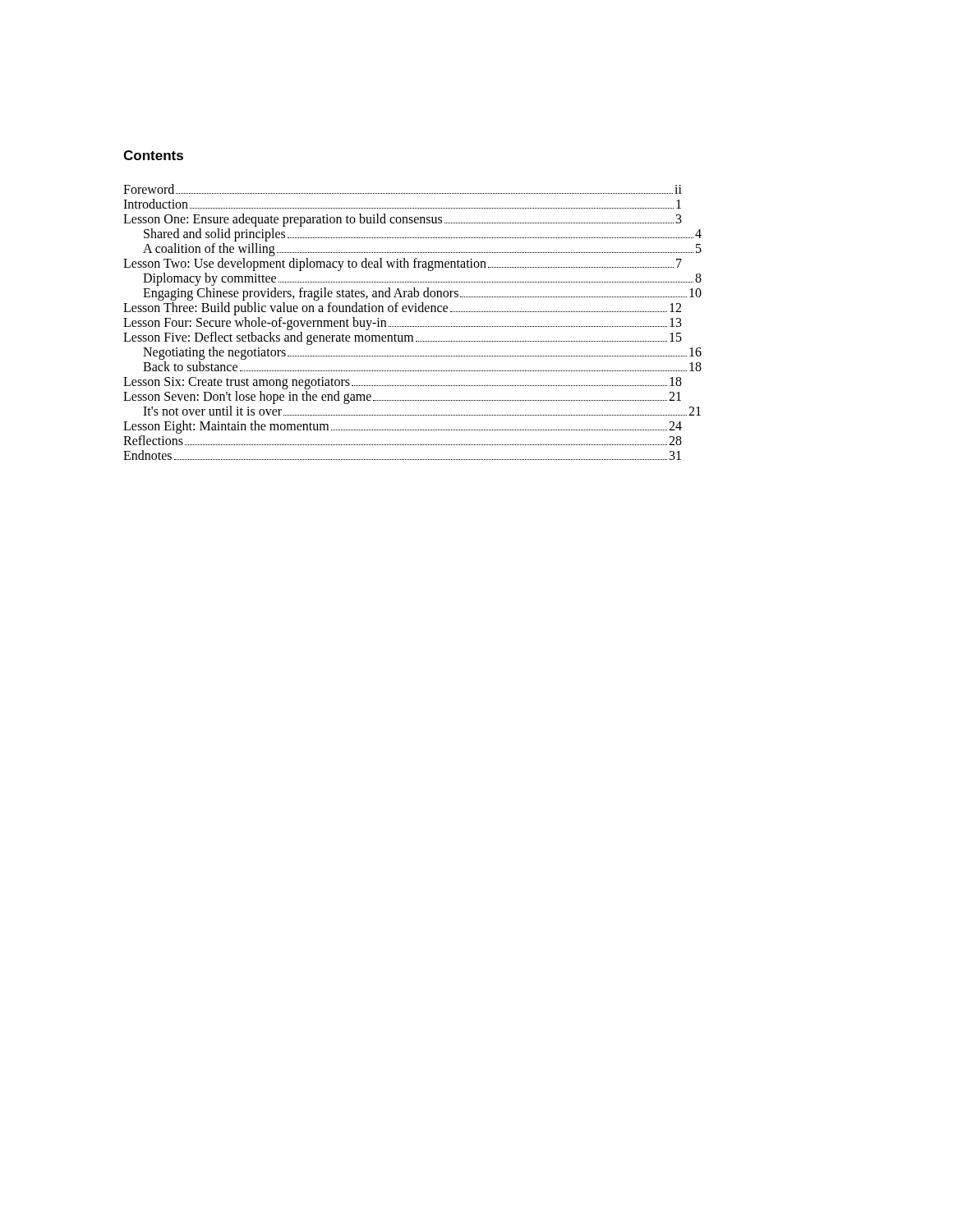The width and height of the screenshot is (953, 1232).
Task: Click on the element starting "Lesson Three: Build public value on a foundation"
Action: point(403,308)
